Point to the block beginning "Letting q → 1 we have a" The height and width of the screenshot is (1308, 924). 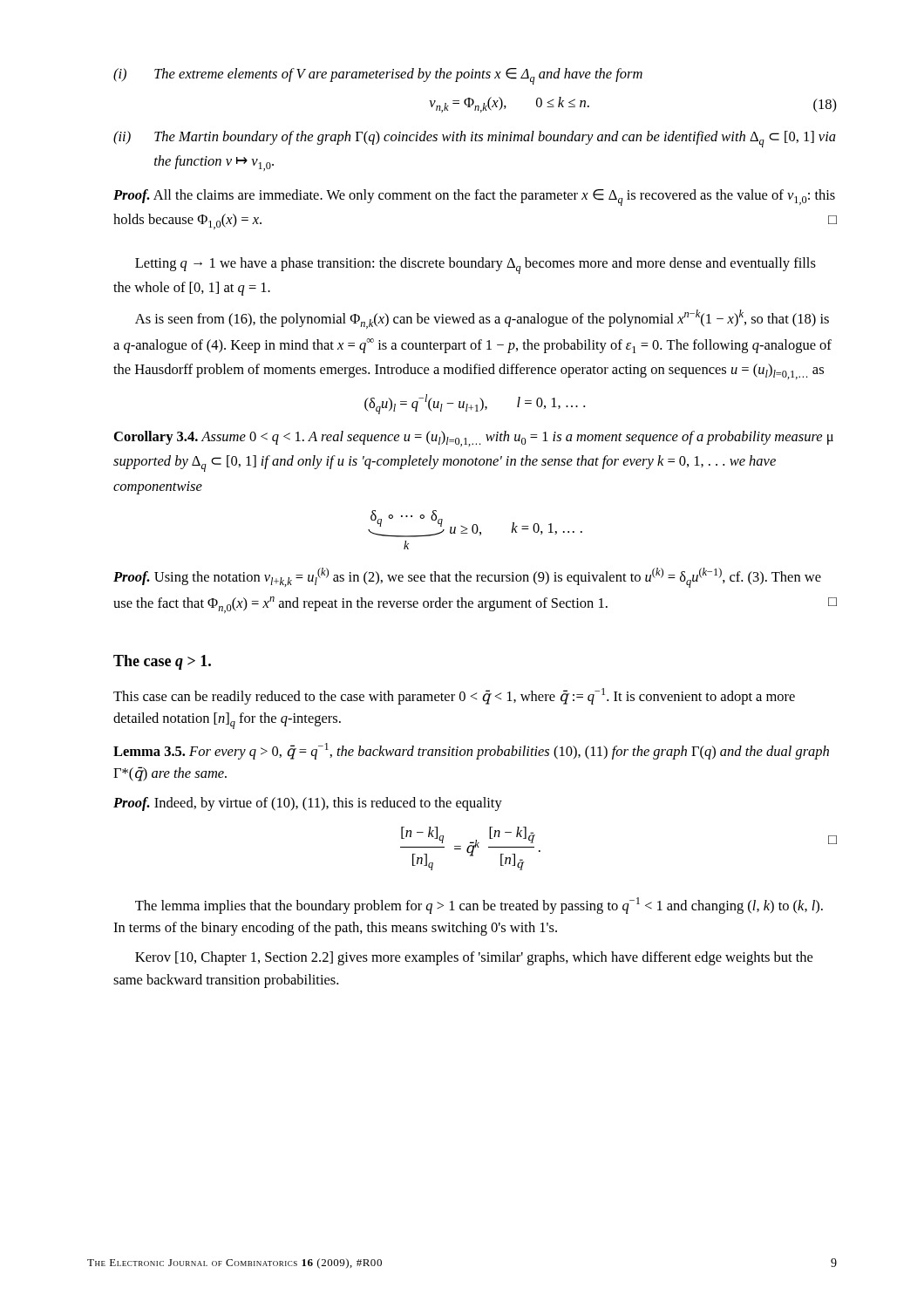click(x=475, y=276)
